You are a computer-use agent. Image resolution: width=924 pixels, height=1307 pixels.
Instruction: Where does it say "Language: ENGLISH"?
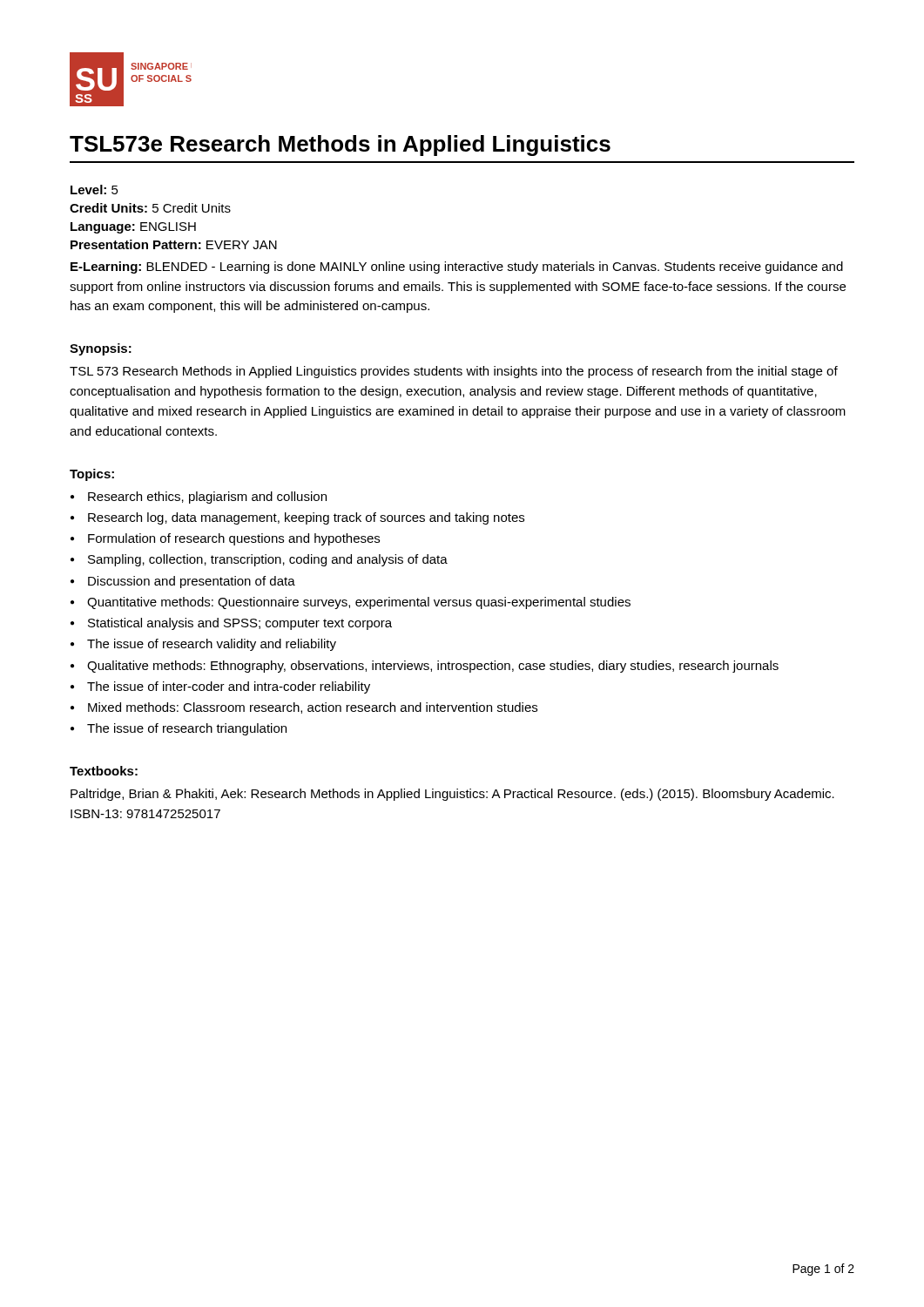click(133, 226)
